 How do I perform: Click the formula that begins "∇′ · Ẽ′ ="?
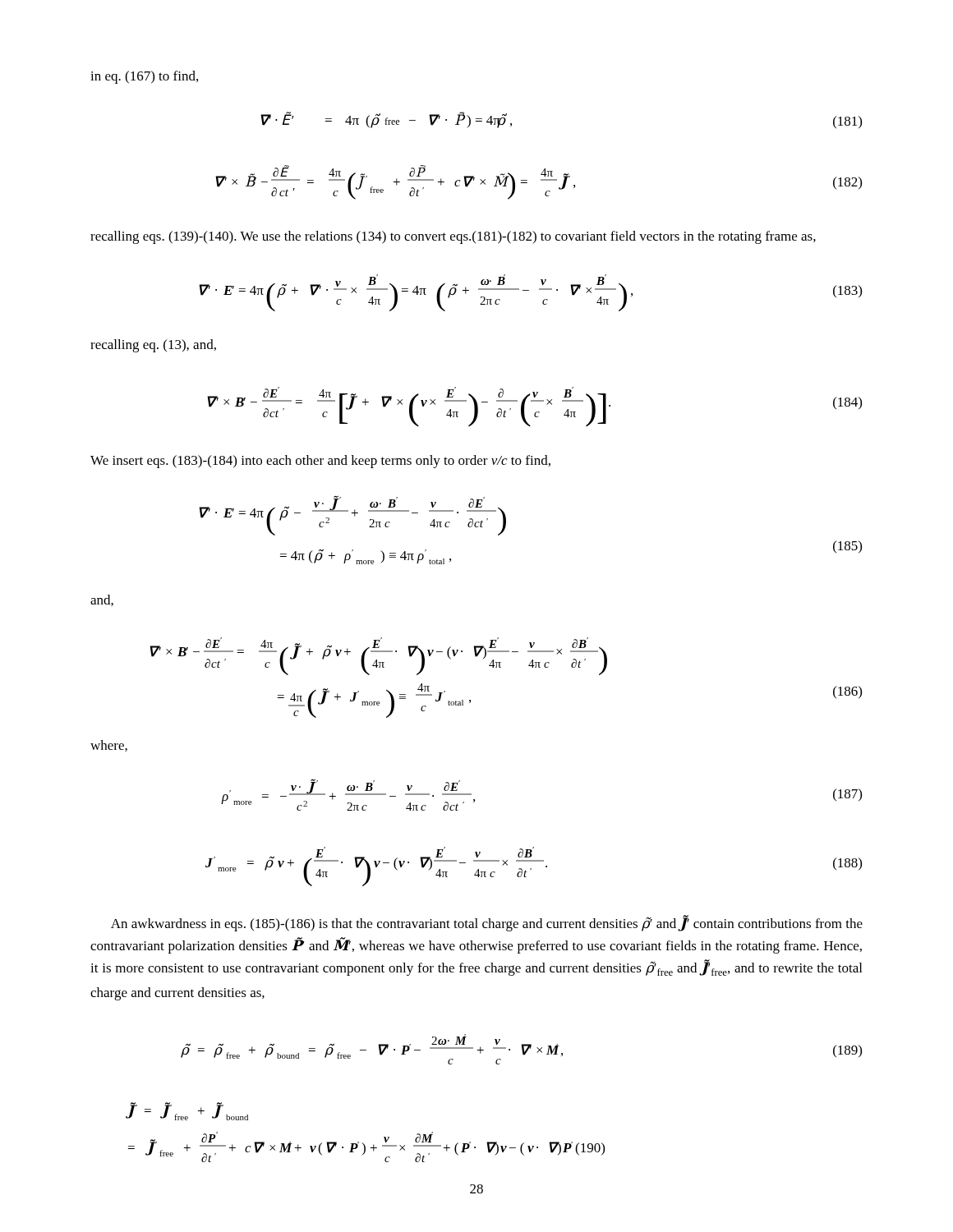tap(476, 121)
